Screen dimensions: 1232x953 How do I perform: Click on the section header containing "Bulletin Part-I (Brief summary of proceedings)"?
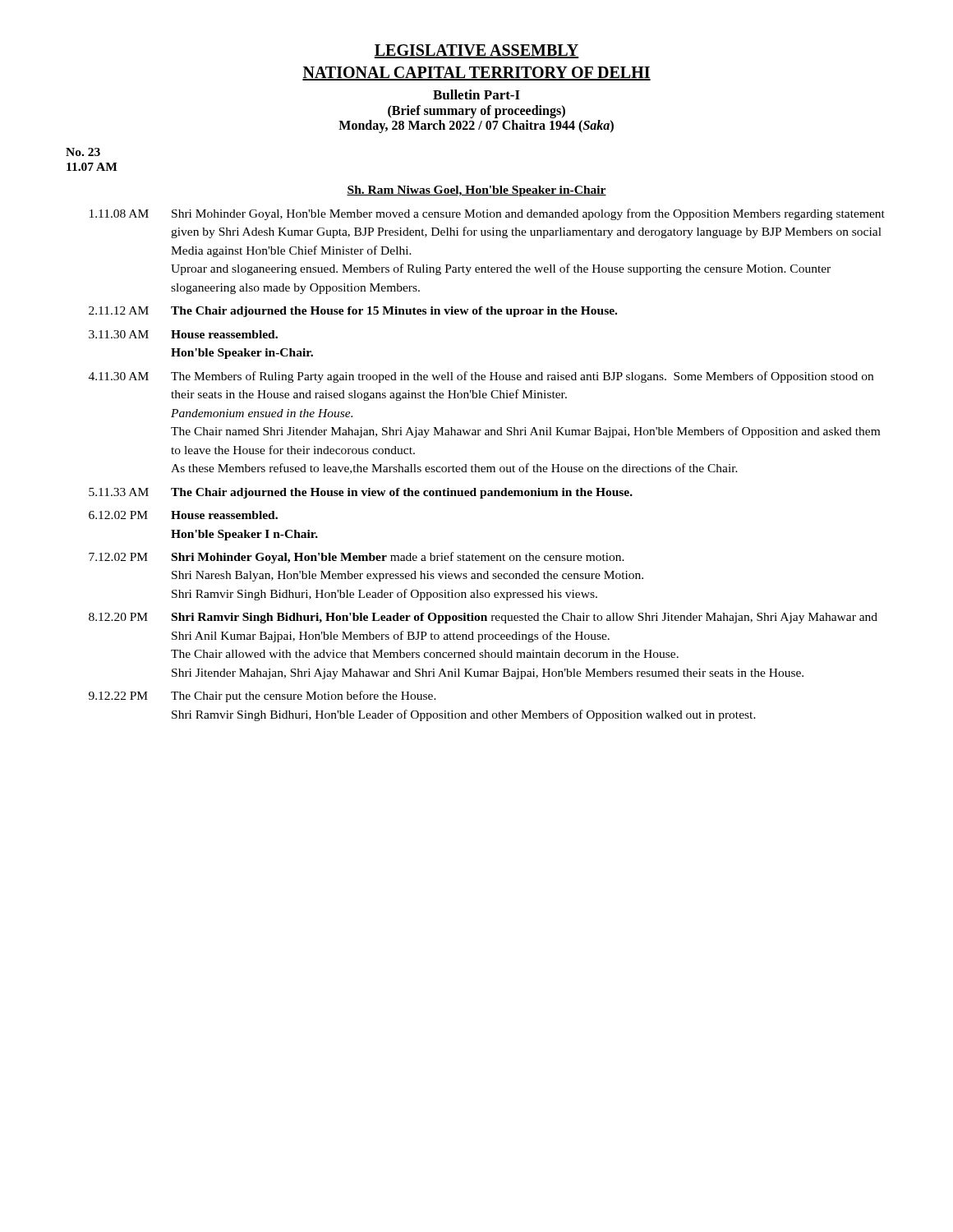pos(476,110)
